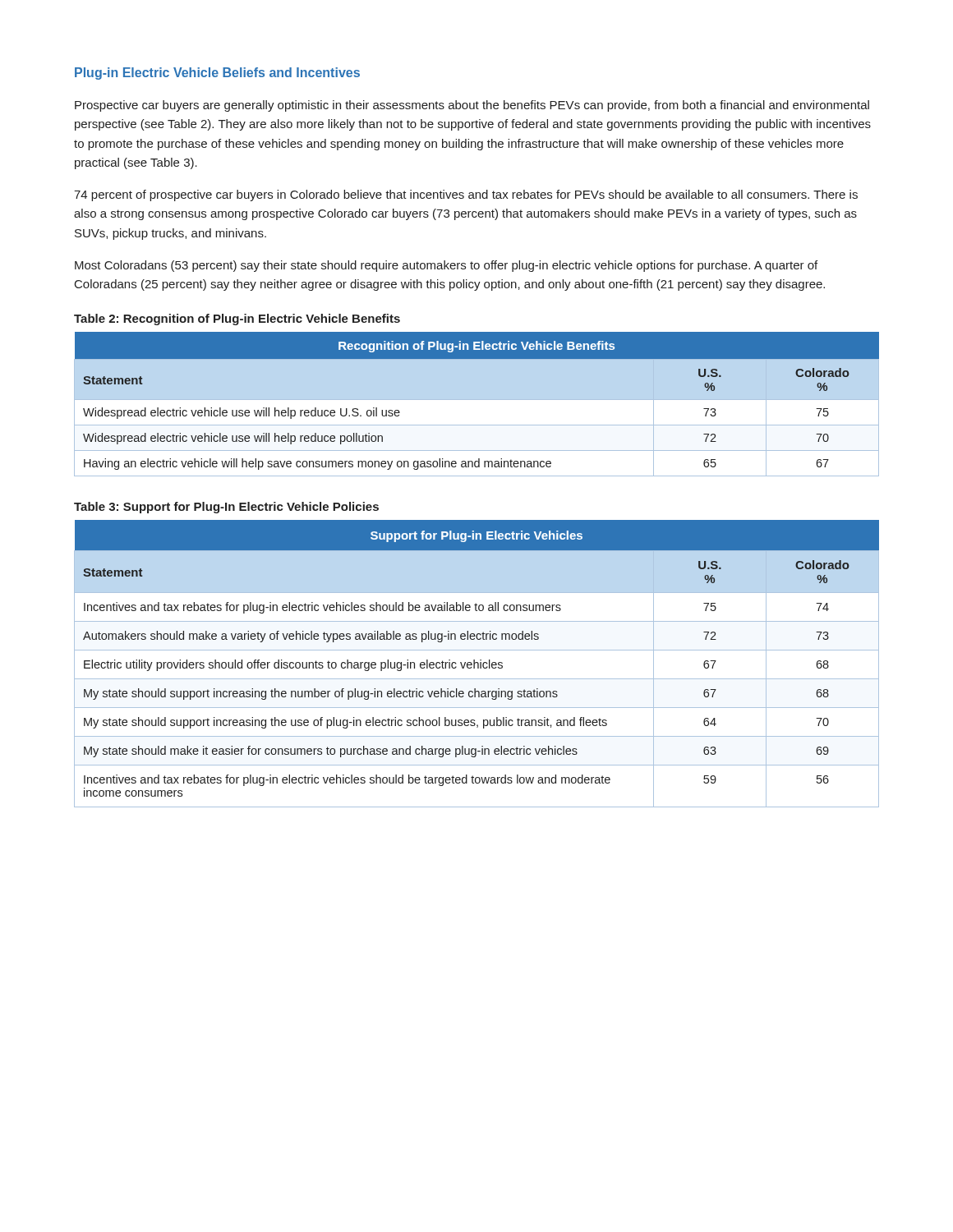This screenshot has width=953, height=1232.
Task: Locate the text block with the text "Prospective car buyers are generally optimistic"
Action: pos(472,133)
